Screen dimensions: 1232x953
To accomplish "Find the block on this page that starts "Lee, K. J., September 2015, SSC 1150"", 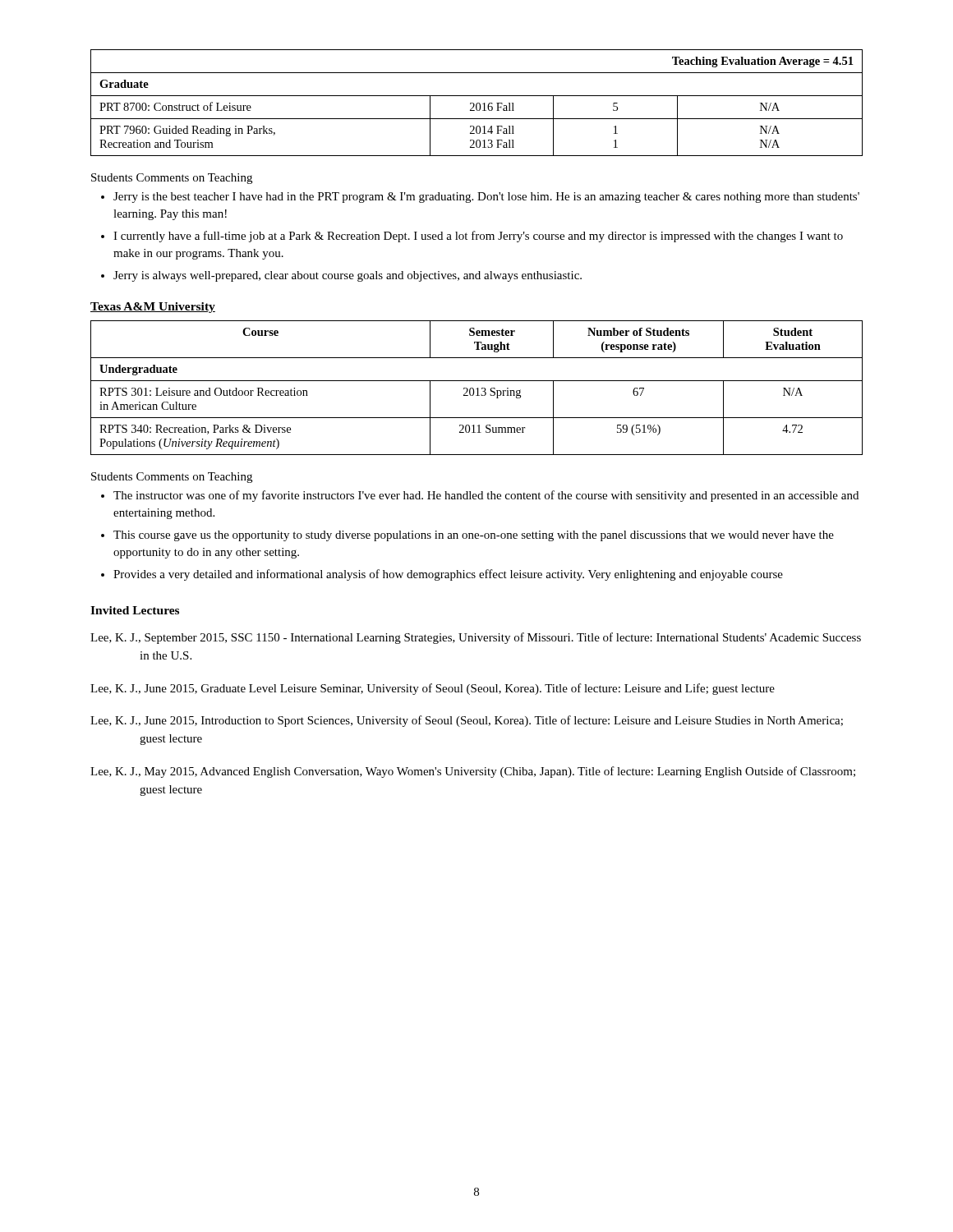I will [x=476, y=646].
